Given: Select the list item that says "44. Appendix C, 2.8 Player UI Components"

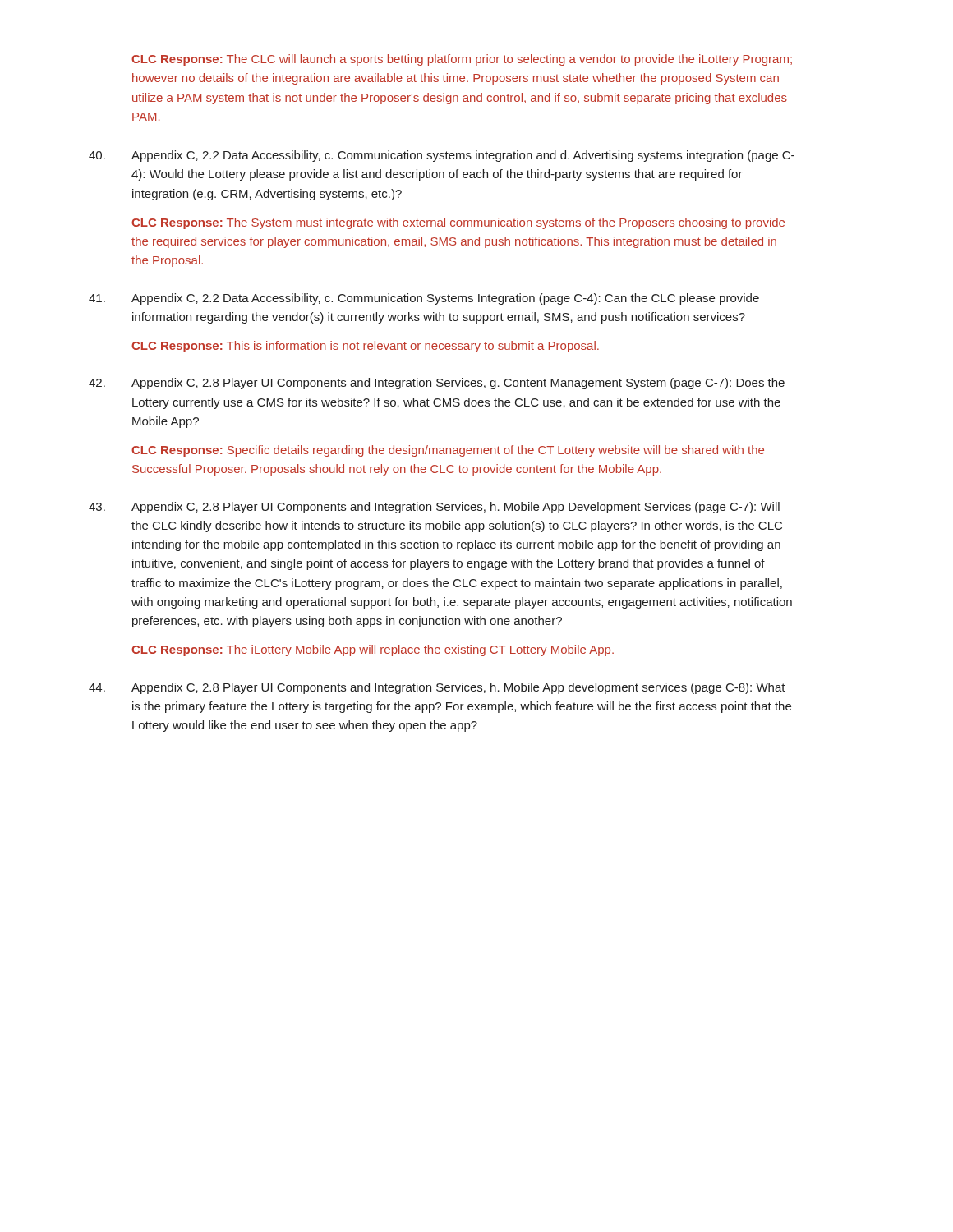Looking at the screenshot, I should 442,706.
